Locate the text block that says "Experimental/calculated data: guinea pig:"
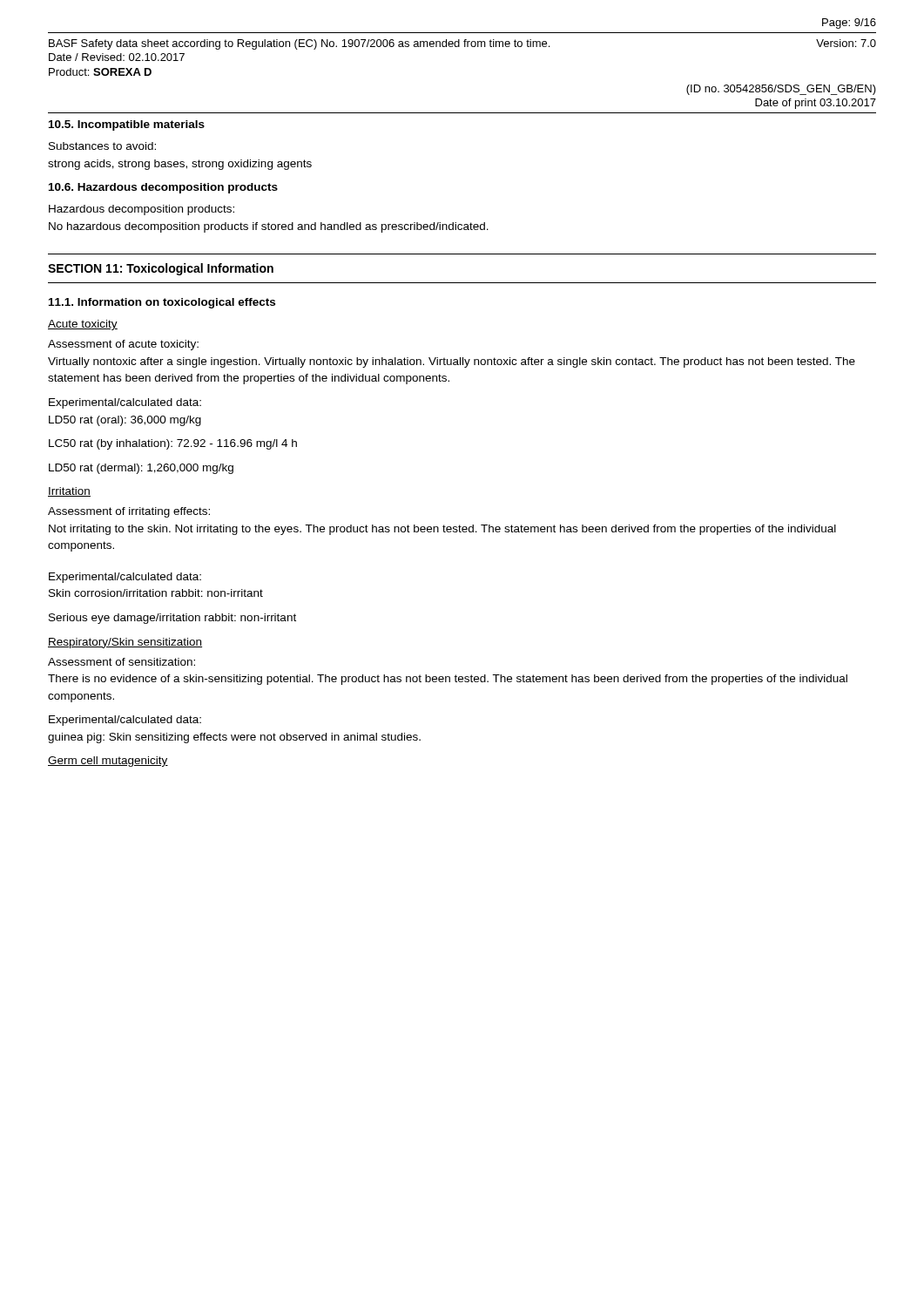924x1307 pixels. coord(235,728)
